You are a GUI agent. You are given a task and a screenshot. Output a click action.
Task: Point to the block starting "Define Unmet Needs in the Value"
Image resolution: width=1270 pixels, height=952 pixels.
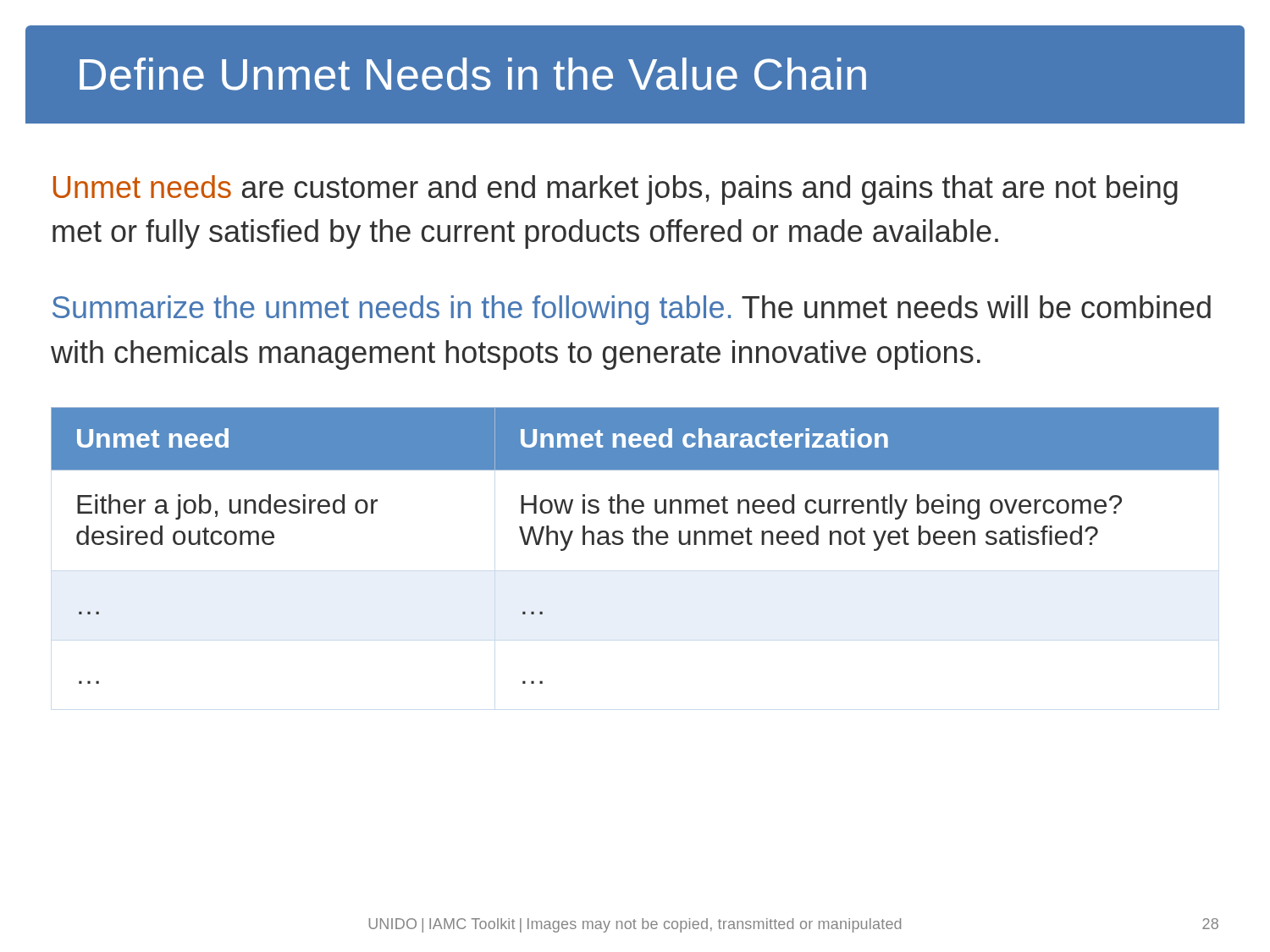tap(473, 74)
